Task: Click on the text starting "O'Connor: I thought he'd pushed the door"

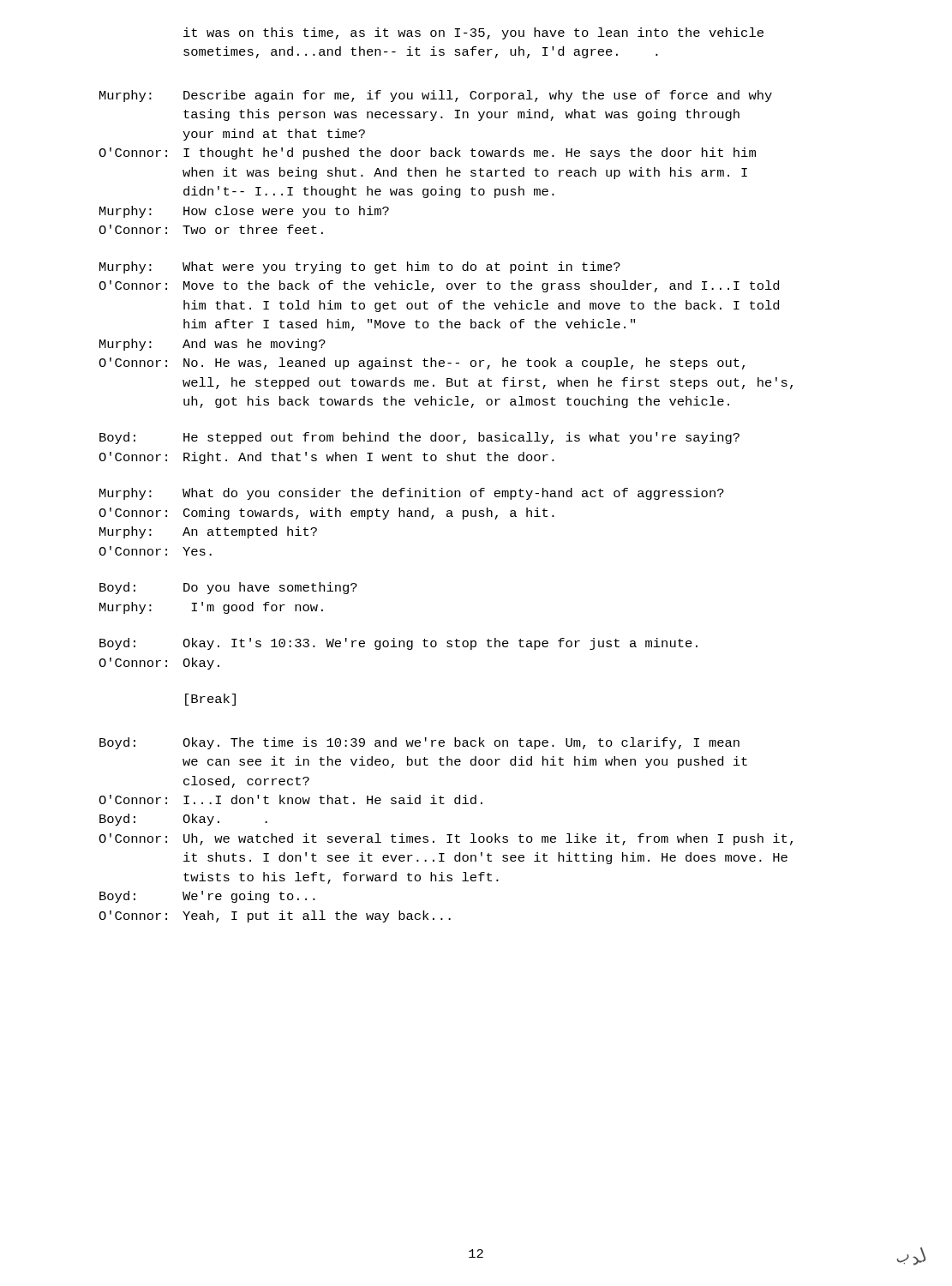Action: tap(497, 173)
